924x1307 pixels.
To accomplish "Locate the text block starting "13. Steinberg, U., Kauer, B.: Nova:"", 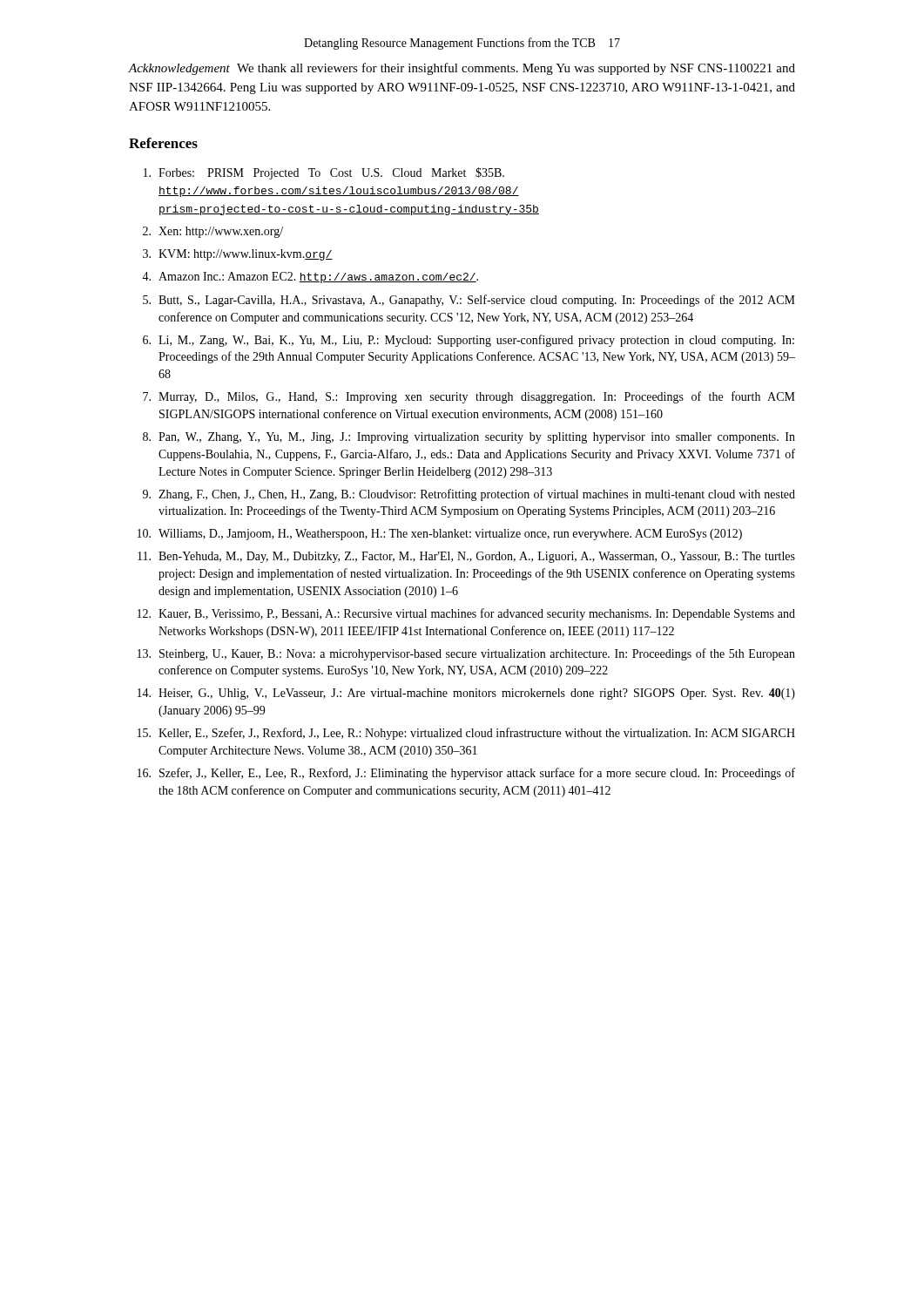I will (462, 663).
